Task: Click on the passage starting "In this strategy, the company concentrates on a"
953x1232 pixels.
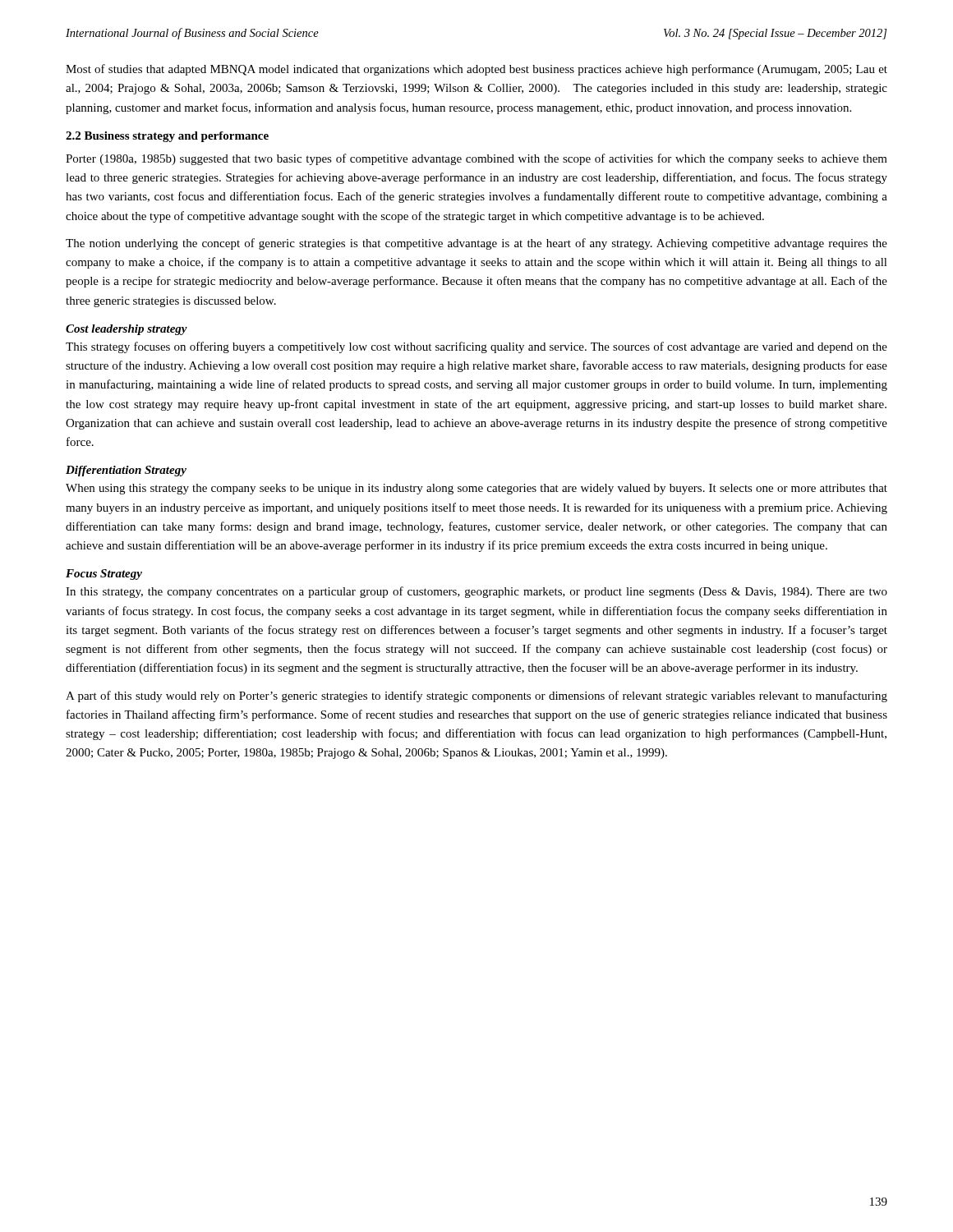Action: [x=476, y=630]
